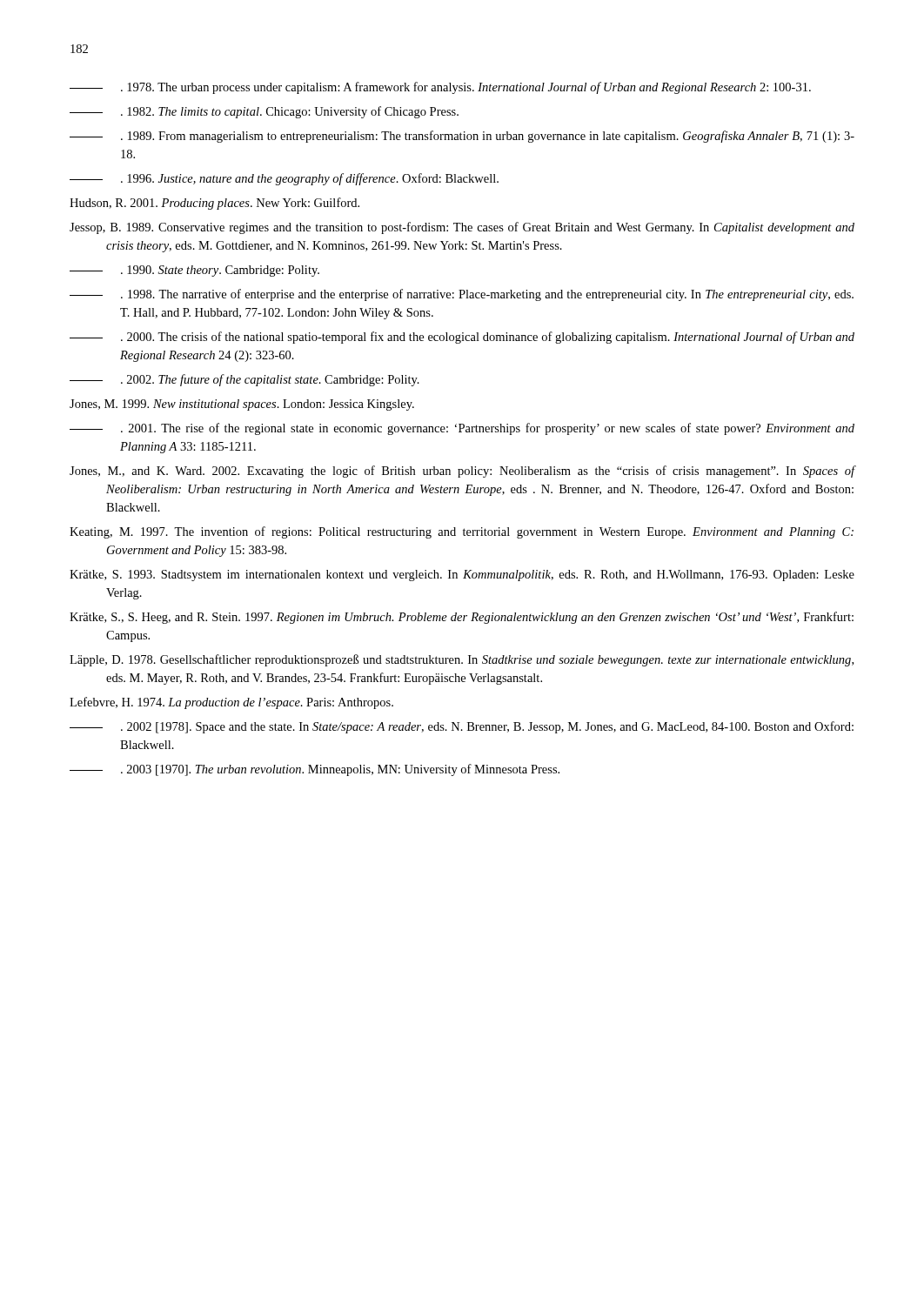Image resolution: width=924 pixels, height=1305 pixels.
Task: Click the passage that begins "Jessop, B. 1989. Conservative regimes and the"
Action: (x=462, y=236)
